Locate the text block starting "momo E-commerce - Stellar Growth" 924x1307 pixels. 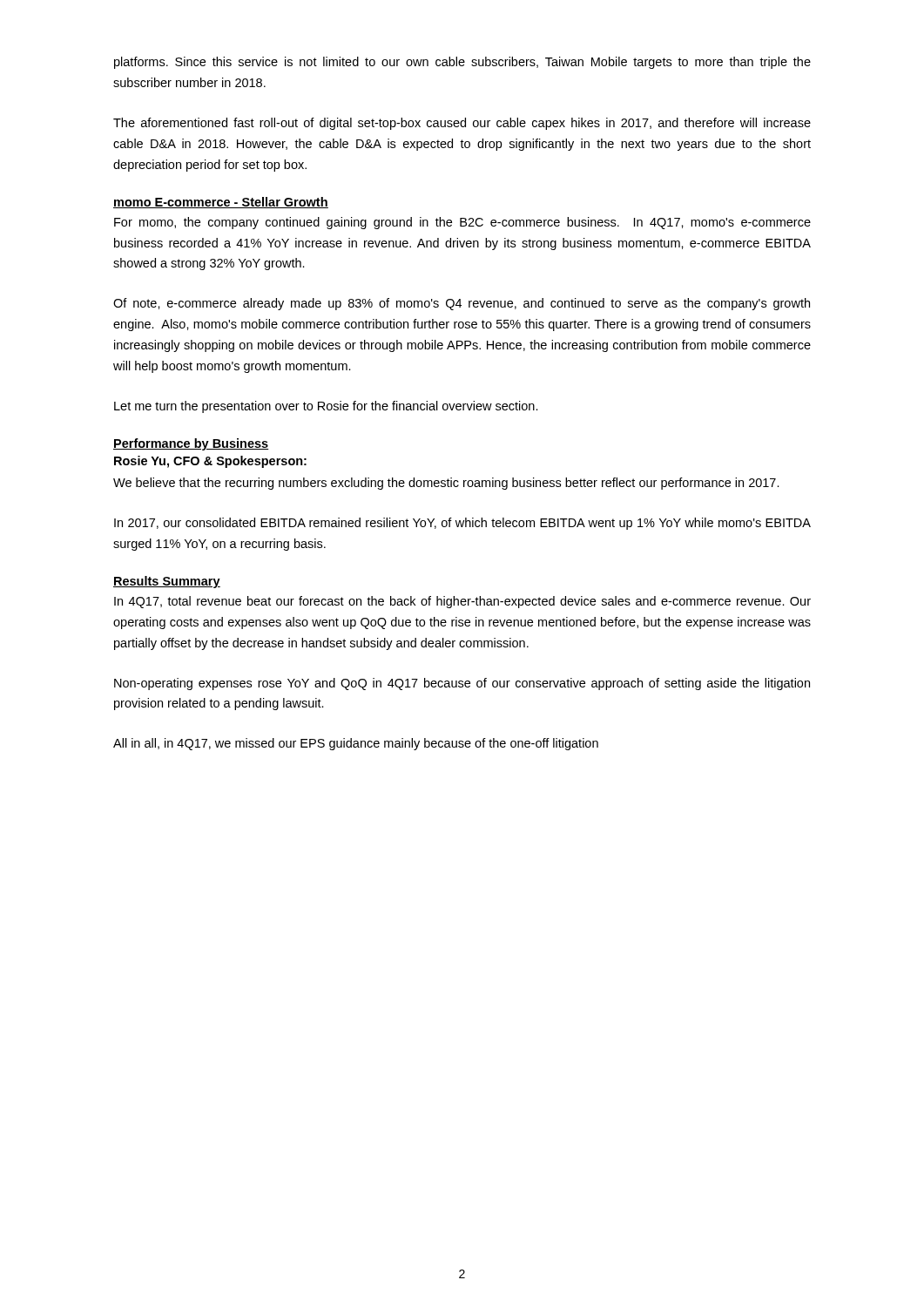coord(221,202)
